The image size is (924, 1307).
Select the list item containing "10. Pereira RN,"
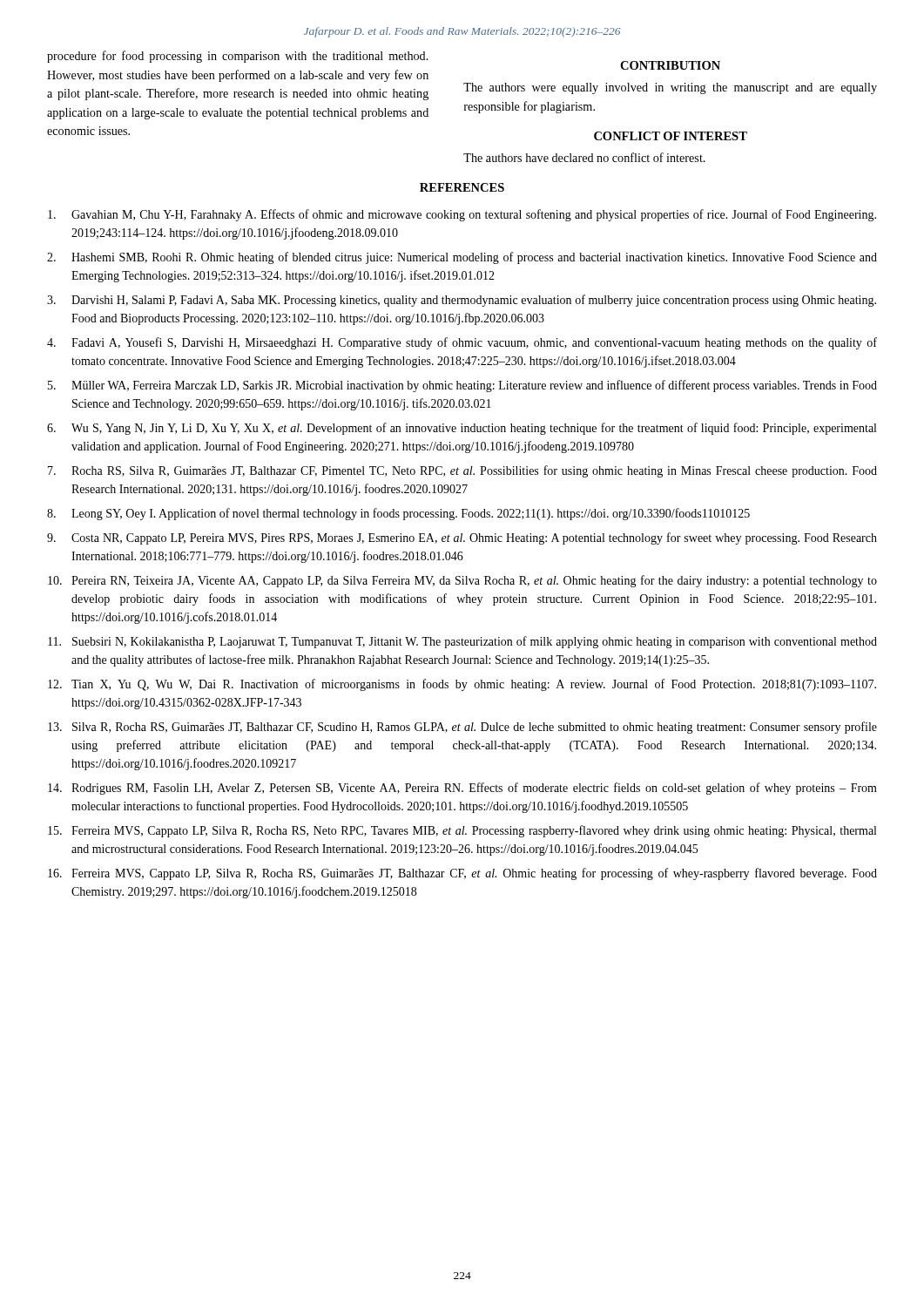tap(462, 599)
